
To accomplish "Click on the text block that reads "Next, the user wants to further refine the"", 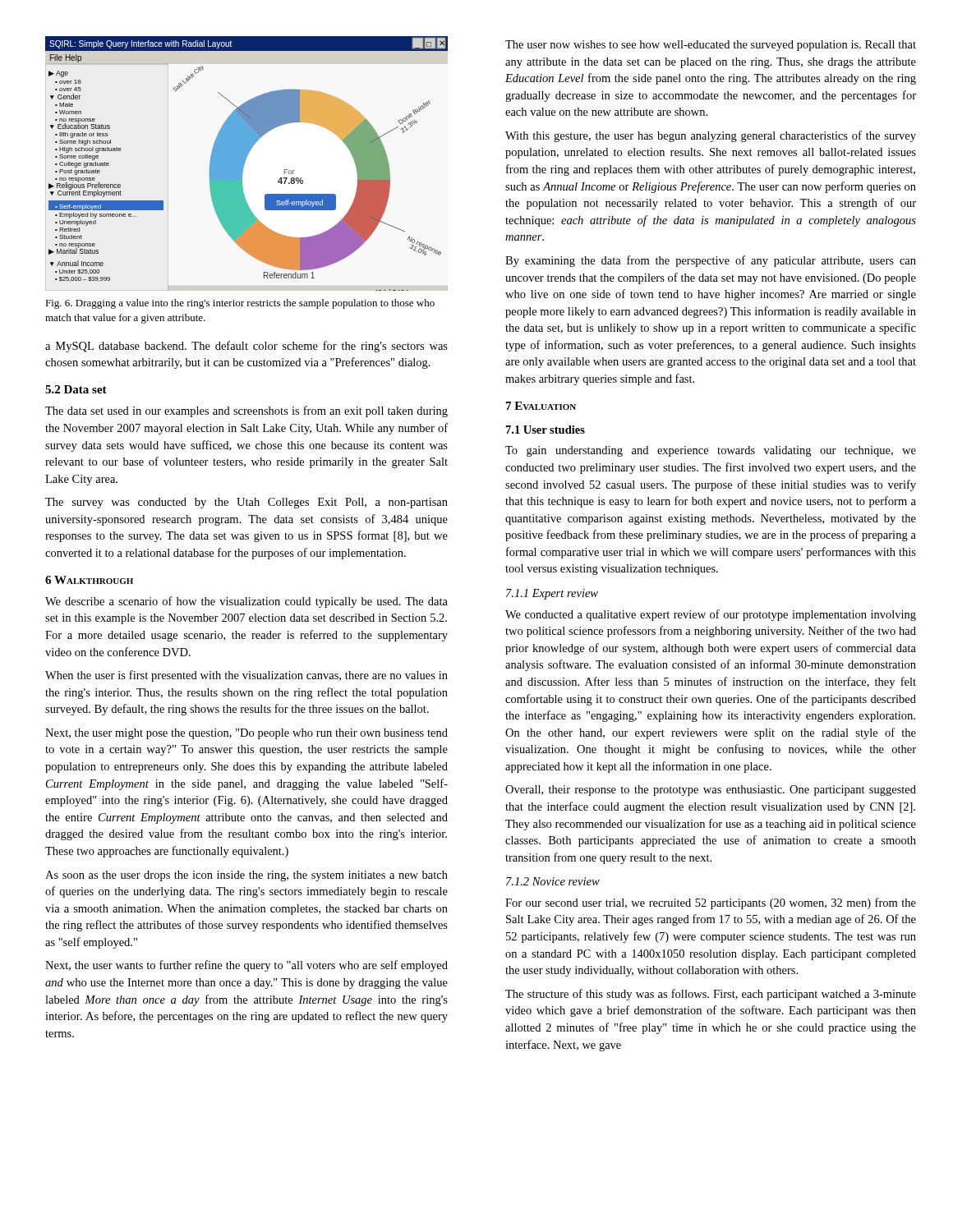I will click(246, 999).
